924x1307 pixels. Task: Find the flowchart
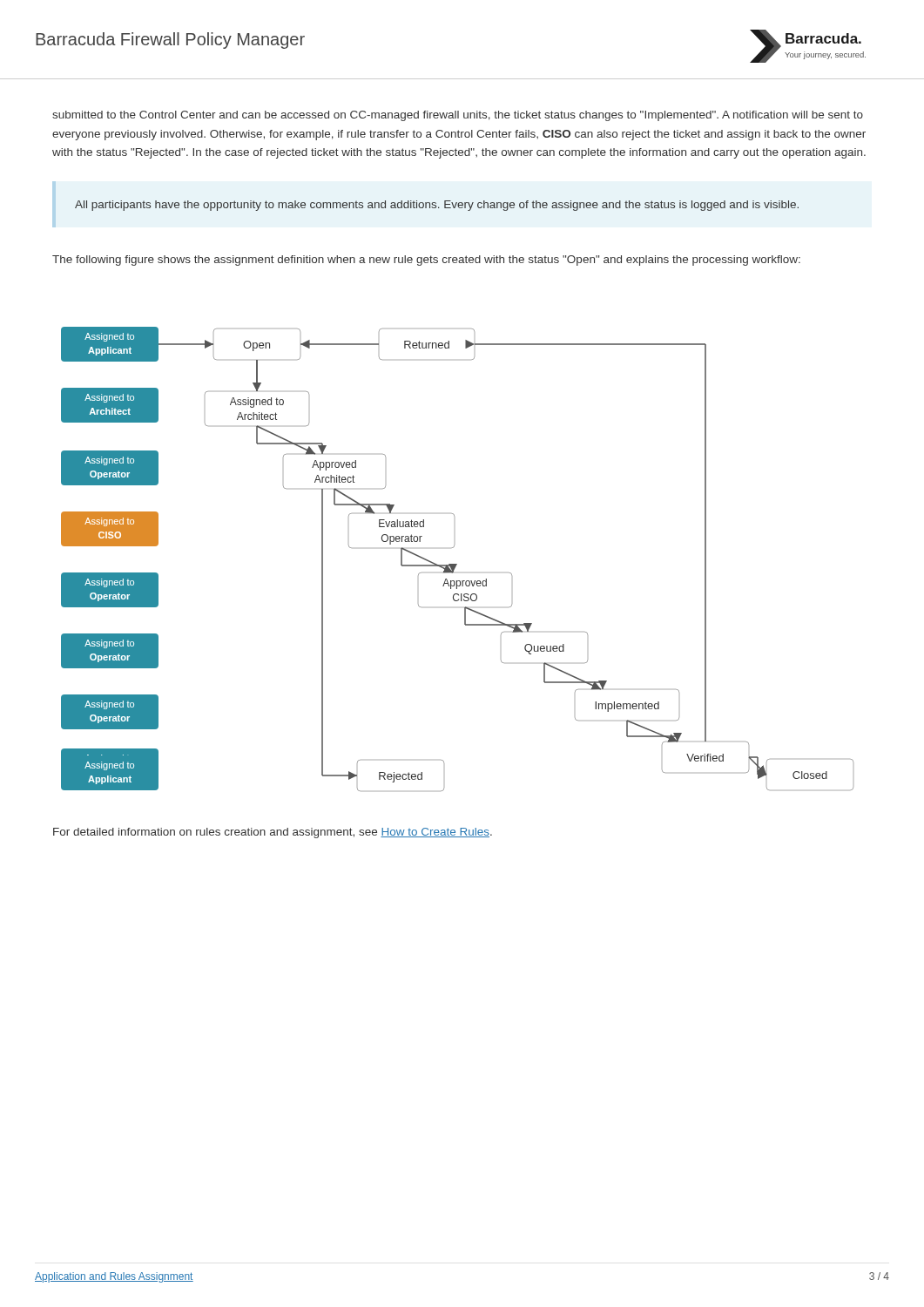pyautogui.click(x=462, y=543)
